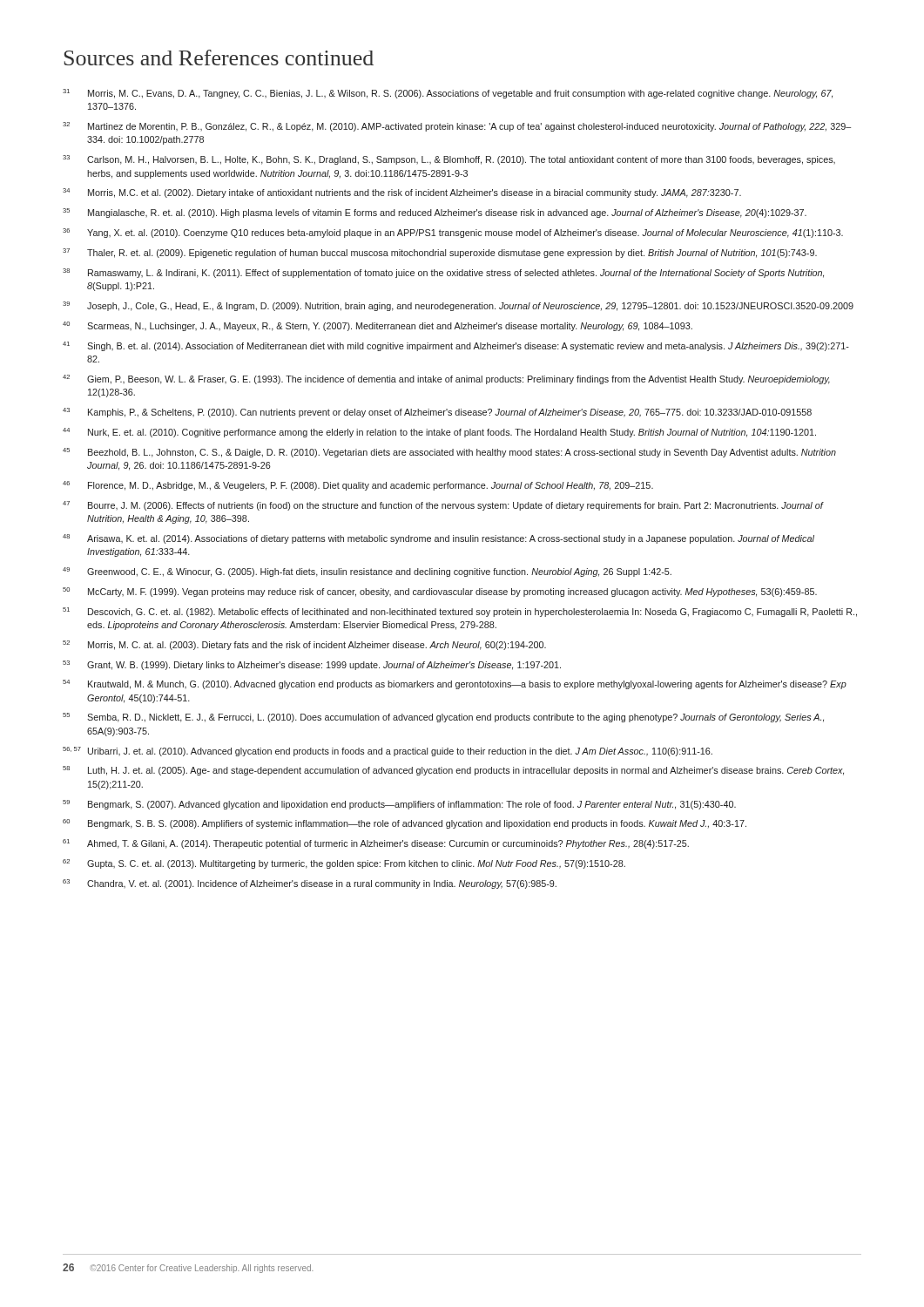The image size is (924, 1307).
Task: Locate the text starting "51 Descovich, G. C. et. al. (1982)."
Action: pyautogui.click(x=460, y=617)
